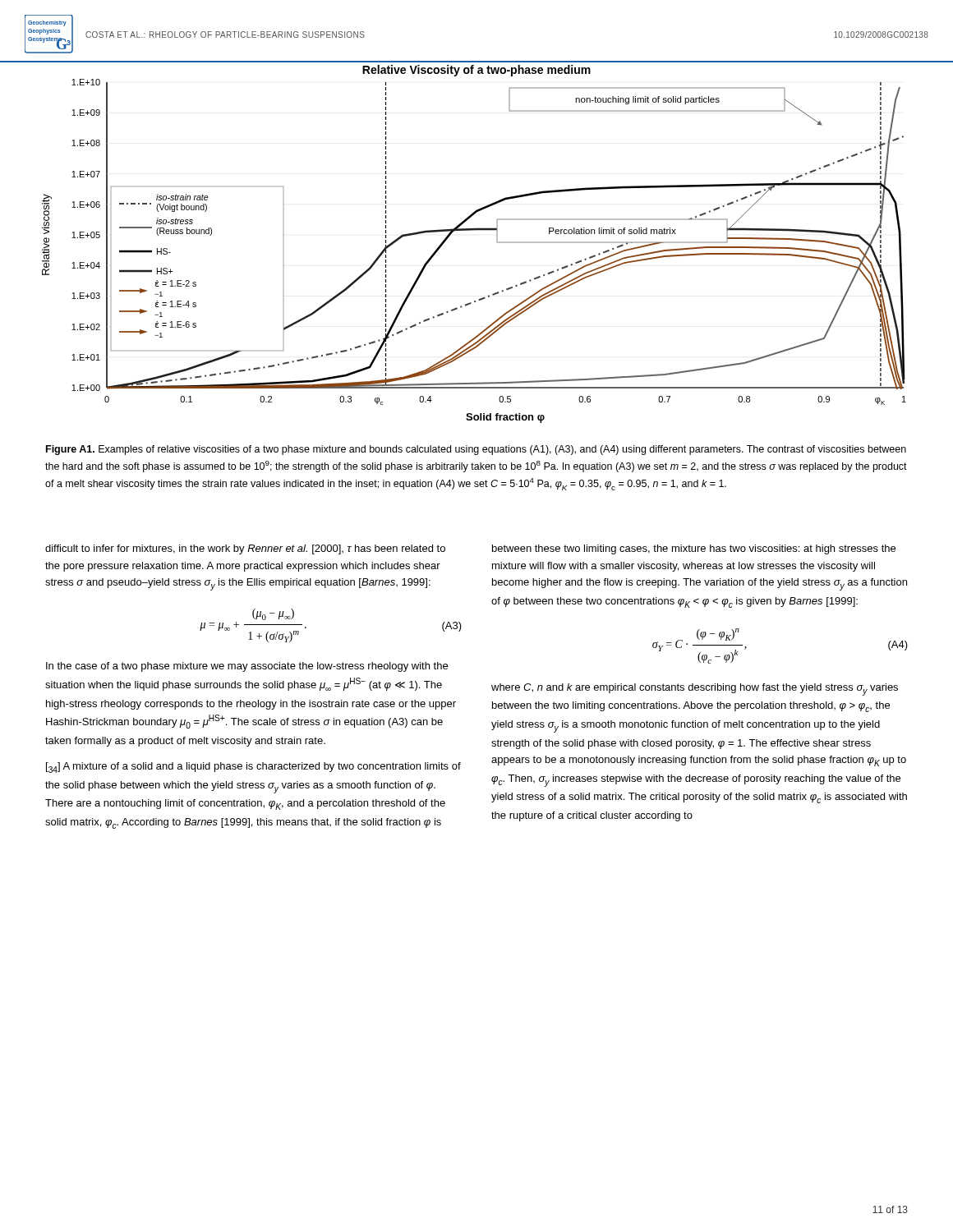Click a caption
Viewport: 953px width, 1232px height.
pyautogui.click(x=476, y=468)
